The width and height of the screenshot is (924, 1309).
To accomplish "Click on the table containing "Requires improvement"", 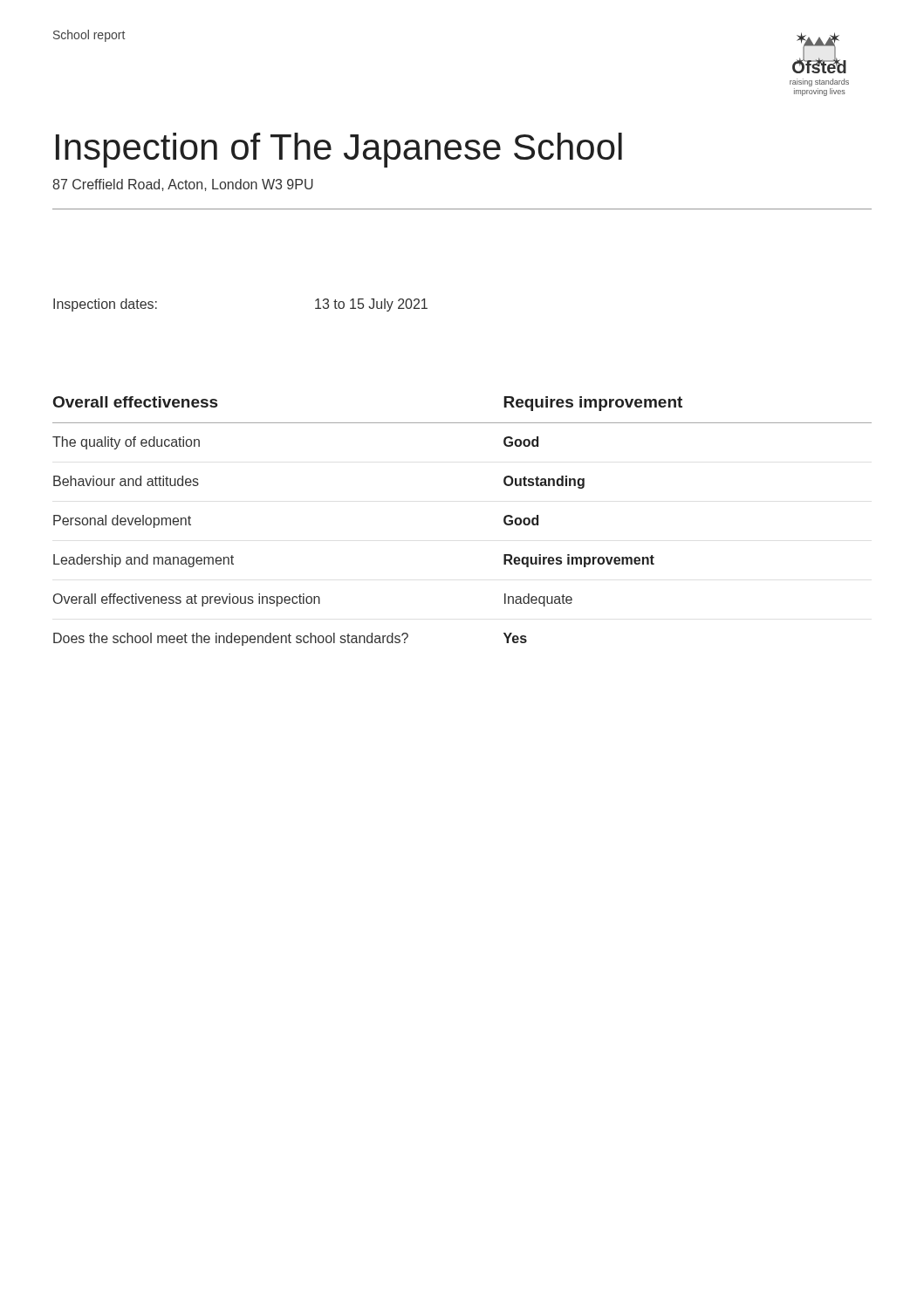I will click(x=462, y=521).
